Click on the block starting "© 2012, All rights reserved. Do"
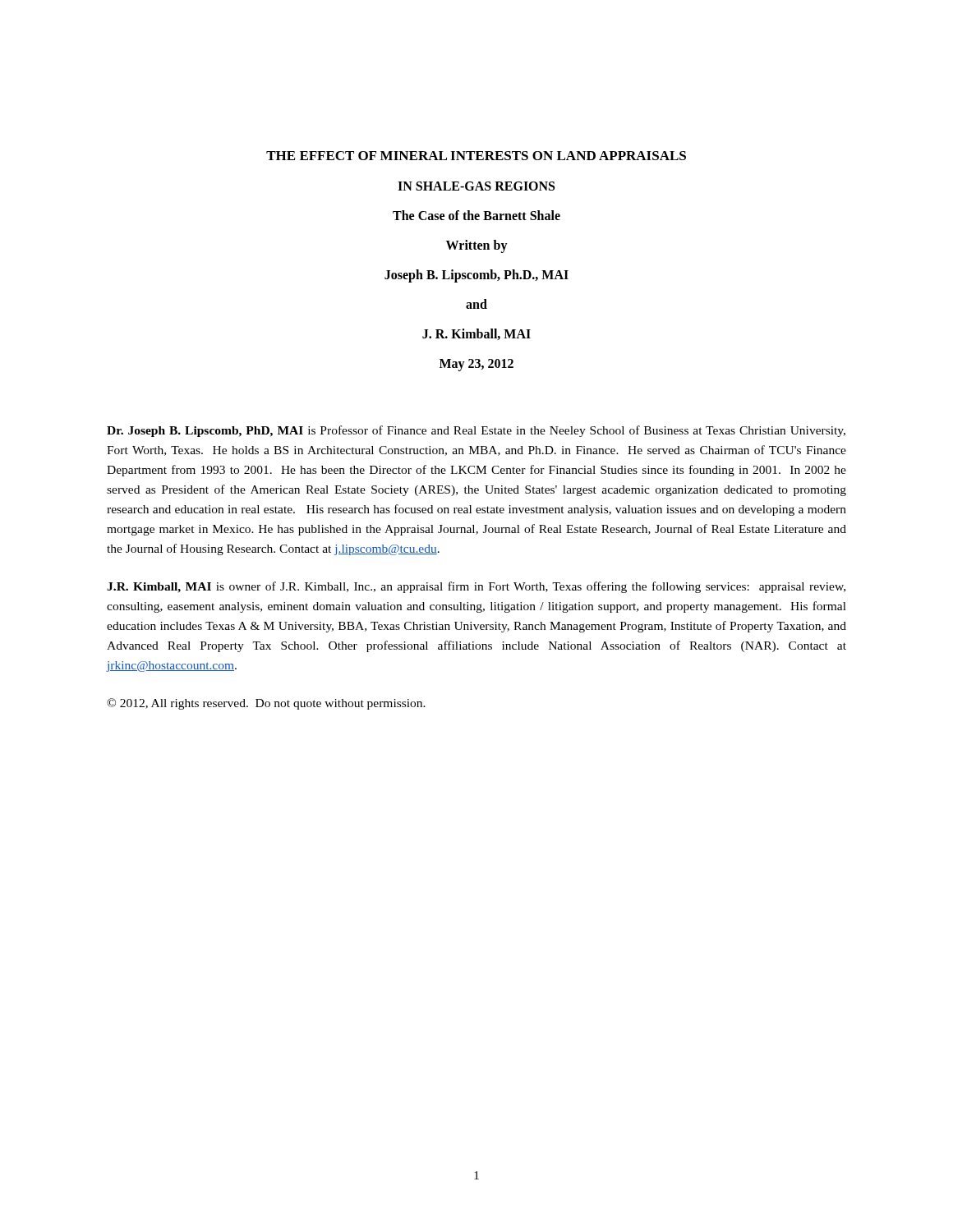953x1232 pixels. coord(266,703)
